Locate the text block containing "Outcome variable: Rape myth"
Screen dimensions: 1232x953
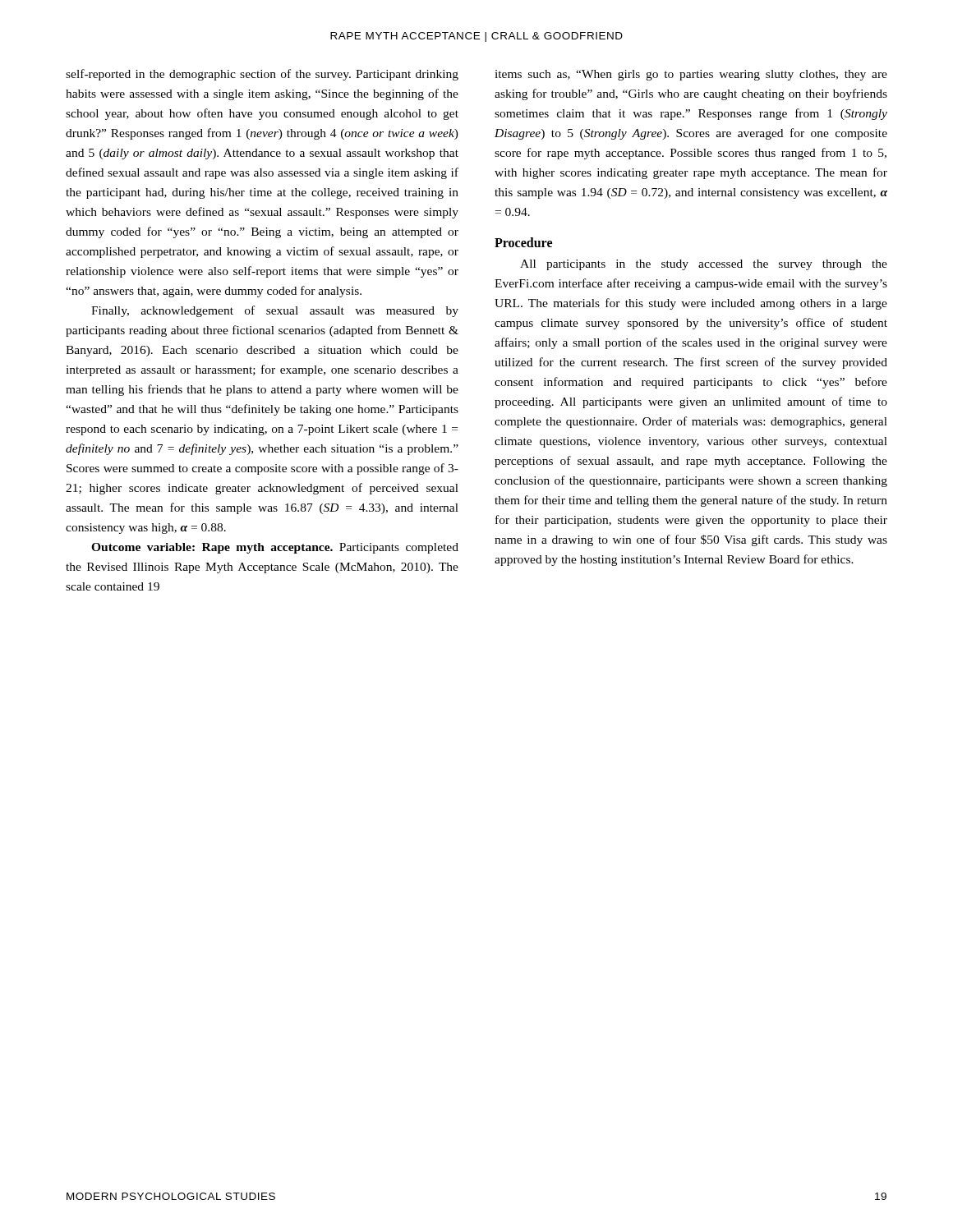pos(262,567)
